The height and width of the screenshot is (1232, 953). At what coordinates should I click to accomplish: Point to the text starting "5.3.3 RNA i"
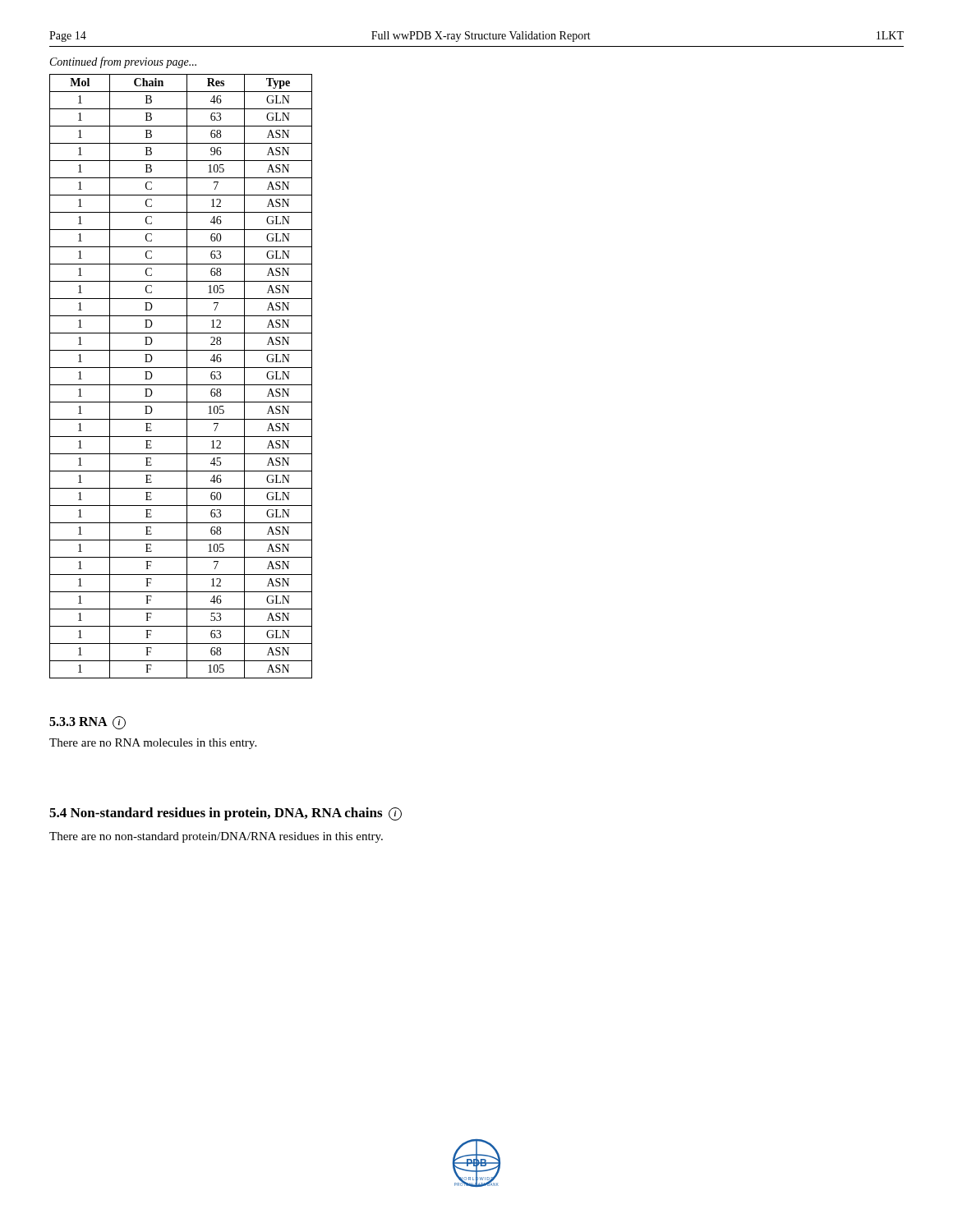(x=87, y=722)
